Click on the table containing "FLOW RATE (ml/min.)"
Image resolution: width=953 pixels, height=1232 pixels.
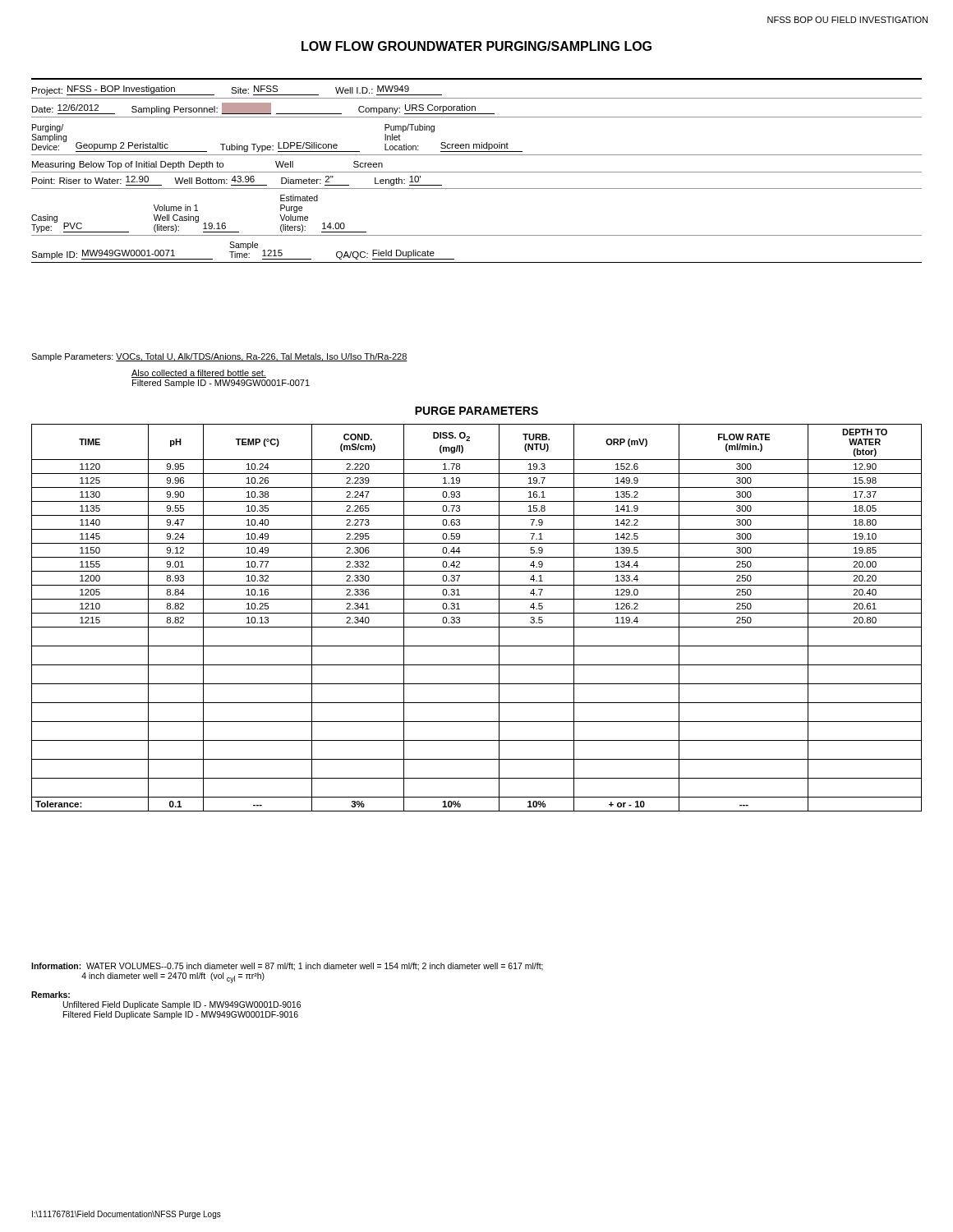pos(476,618)
